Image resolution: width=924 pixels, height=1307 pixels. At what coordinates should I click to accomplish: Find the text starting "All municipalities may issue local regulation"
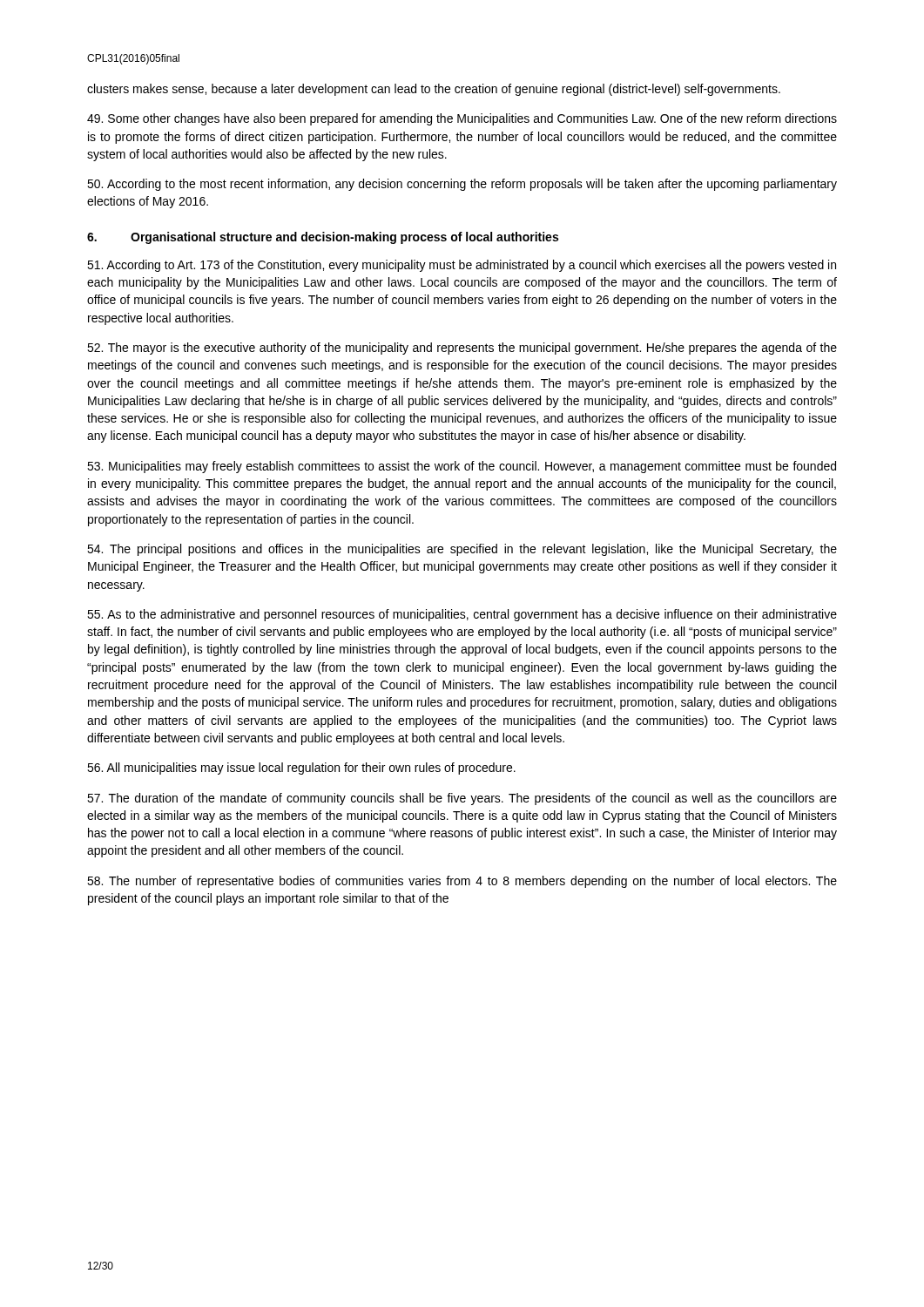click(x=462, y=768)
